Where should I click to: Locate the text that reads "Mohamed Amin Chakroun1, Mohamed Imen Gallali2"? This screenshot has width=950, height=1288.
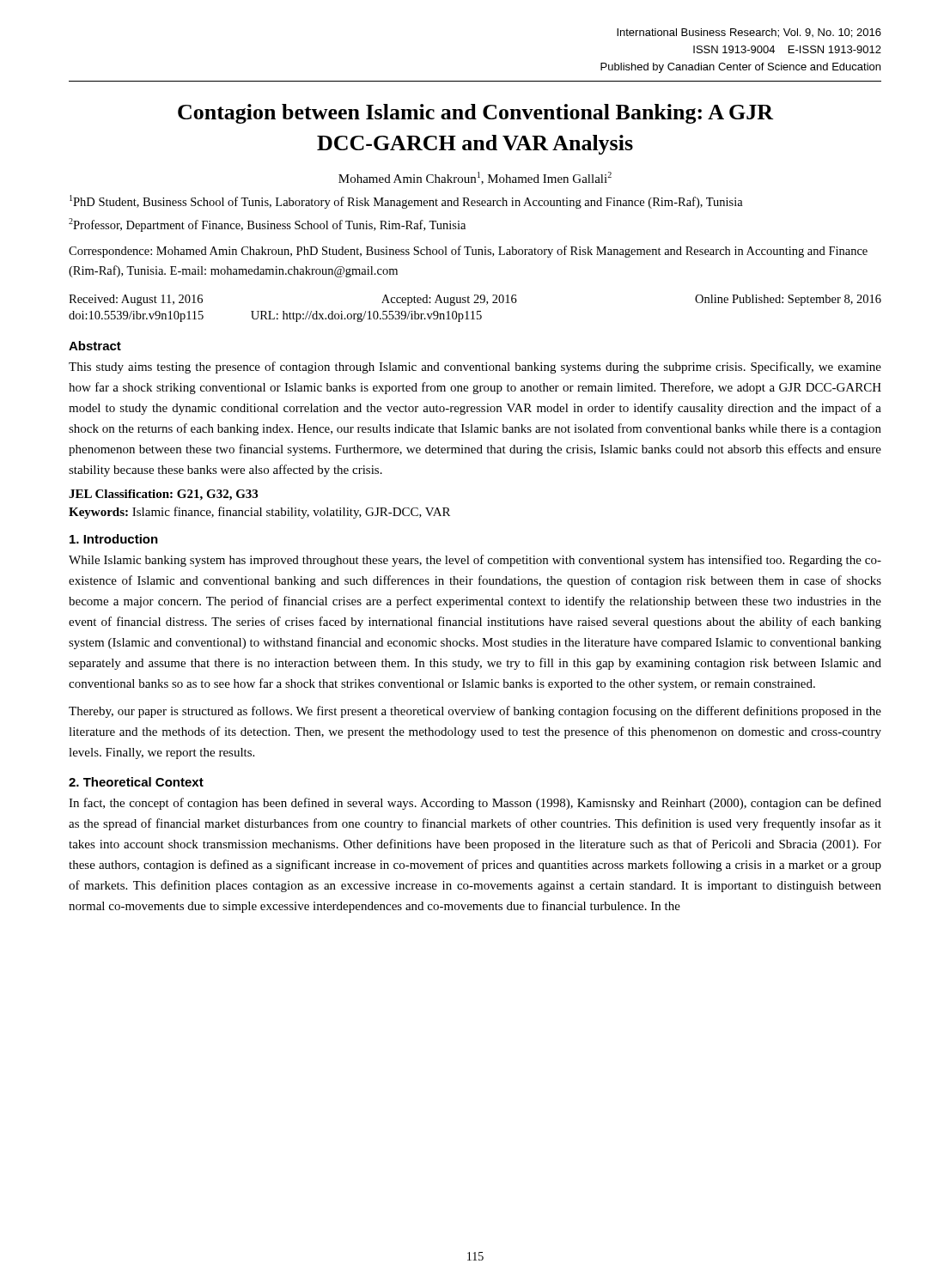[x=475, y=177]
